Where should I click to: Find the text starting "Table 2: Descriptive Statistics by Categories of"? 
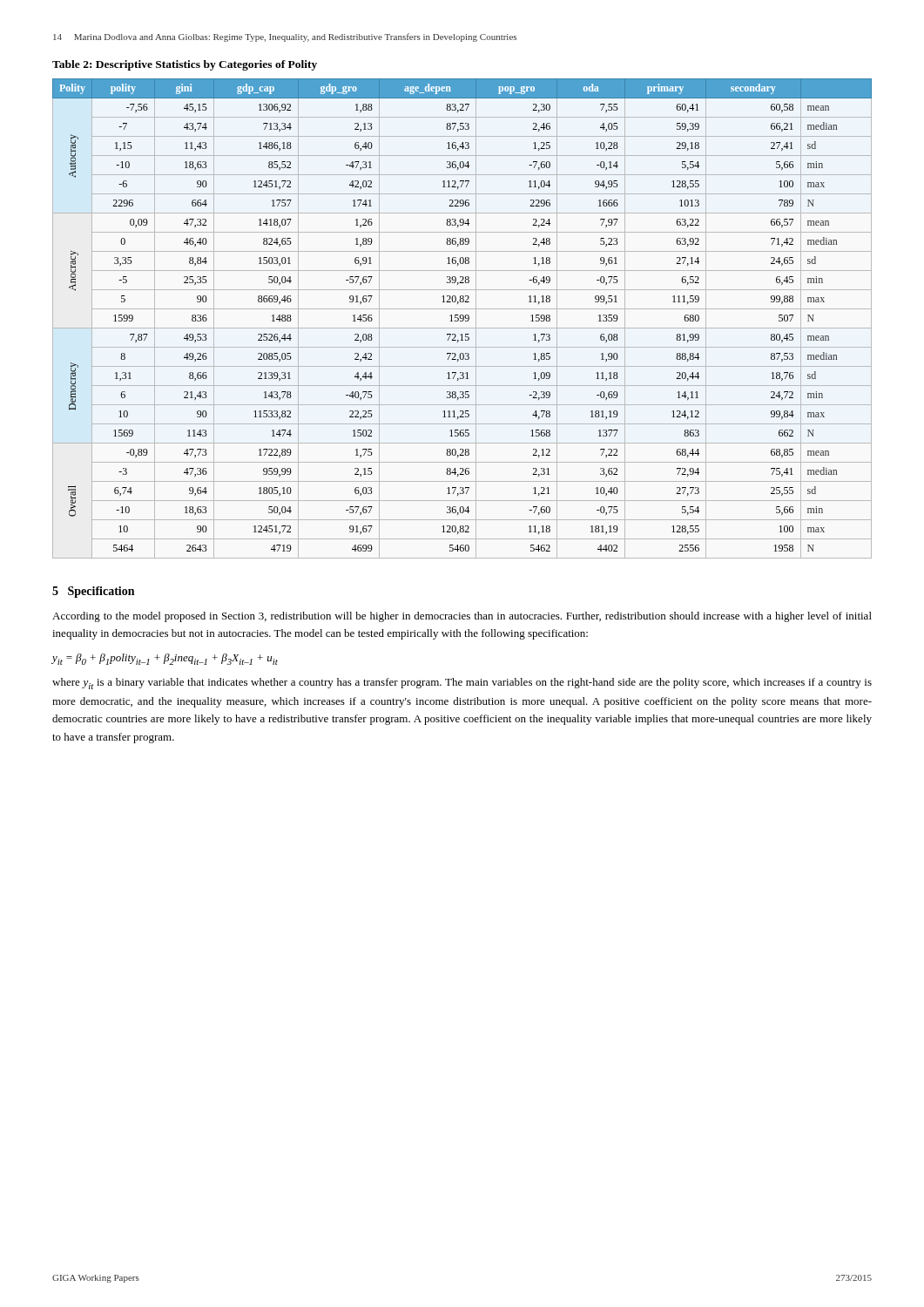185,64
